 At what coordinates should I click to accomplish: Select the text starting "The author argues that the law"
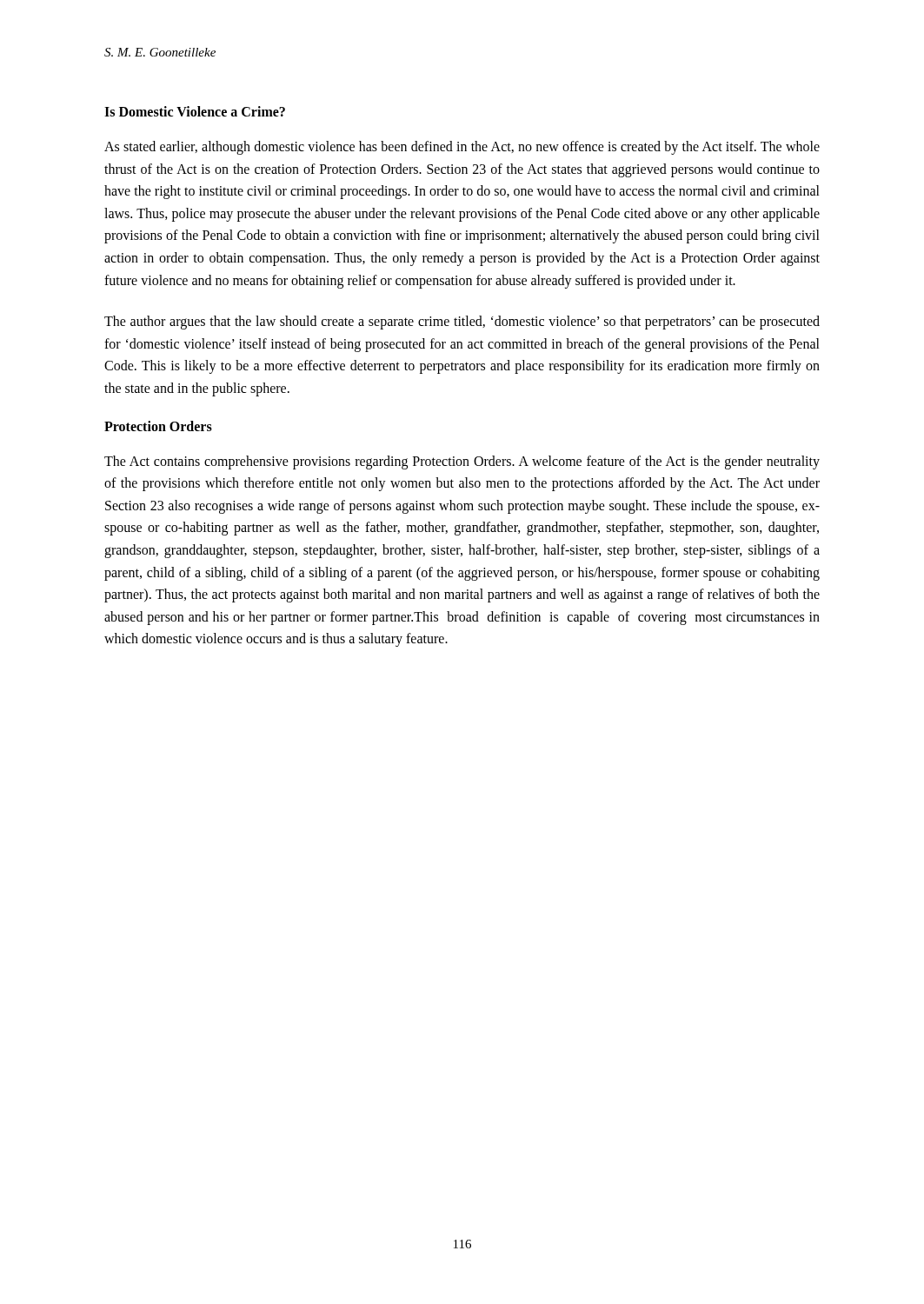coord(462,355)
